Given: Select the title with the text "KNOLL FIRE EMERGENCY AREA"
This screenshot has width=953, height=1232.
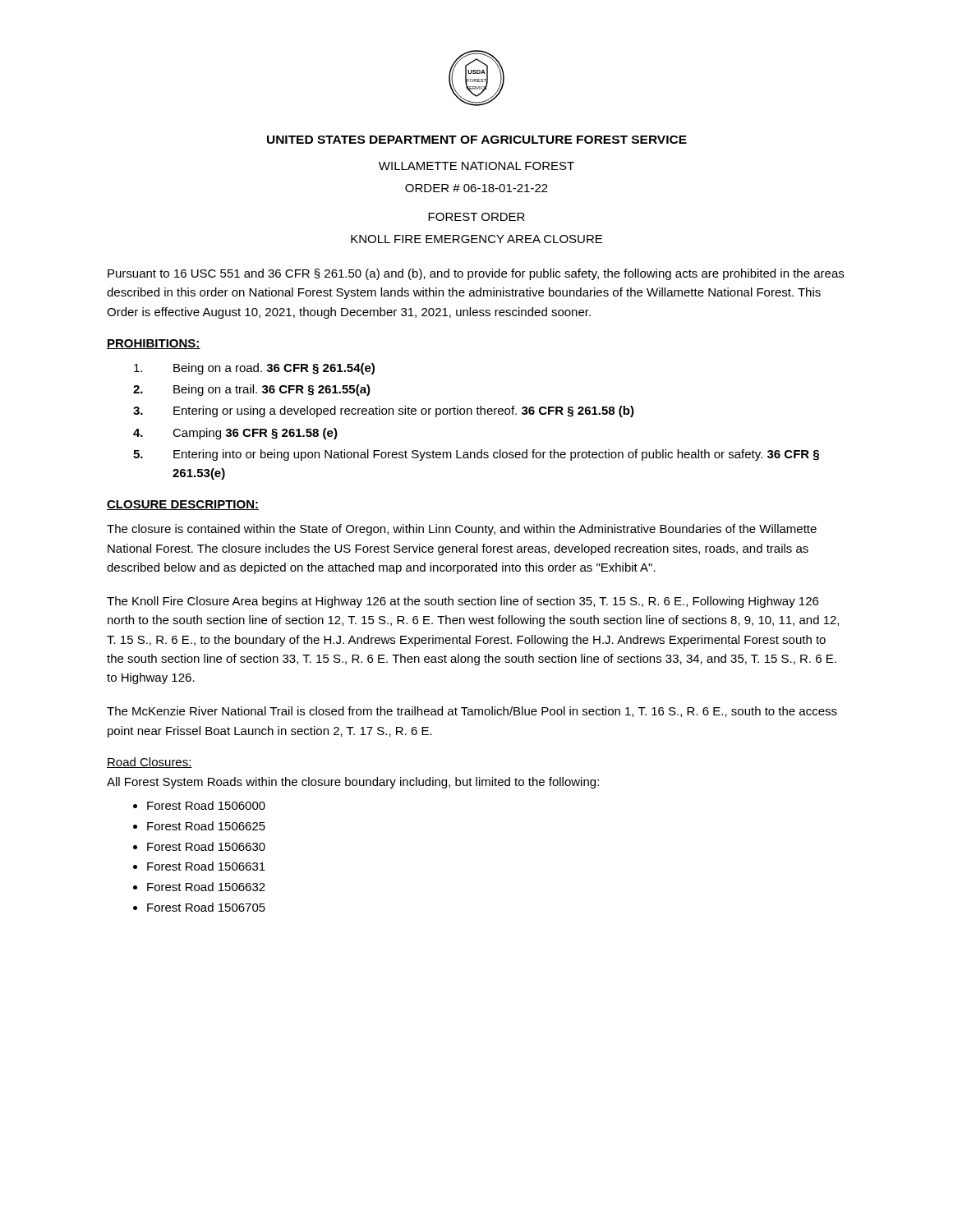Looking at the screenshot, I should tap(476, 239).
